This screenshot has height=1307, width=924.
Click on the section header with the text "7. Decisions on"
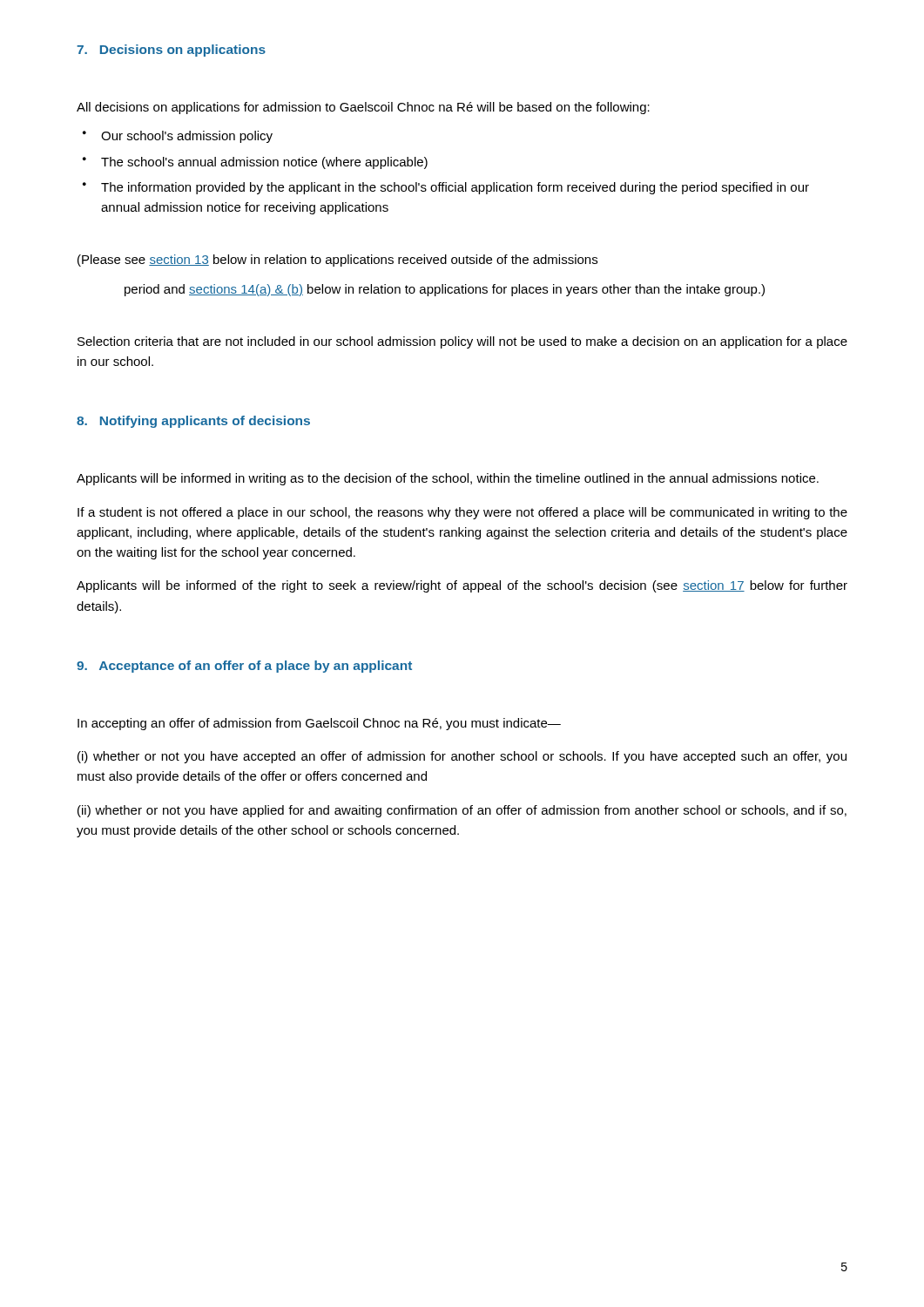pos(171,51)
